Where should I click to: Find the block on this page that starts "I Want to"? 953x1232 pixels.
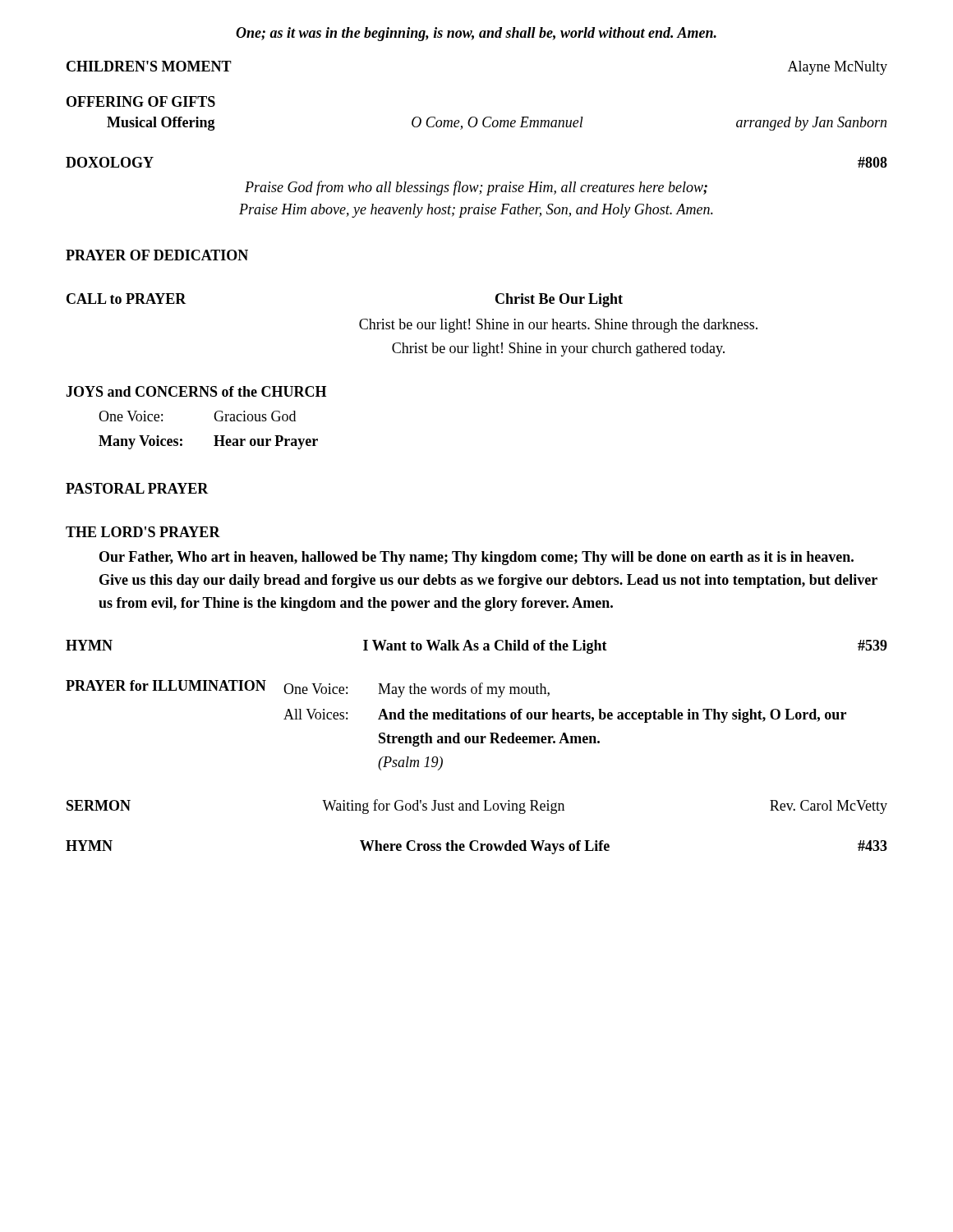coord(485,646)
